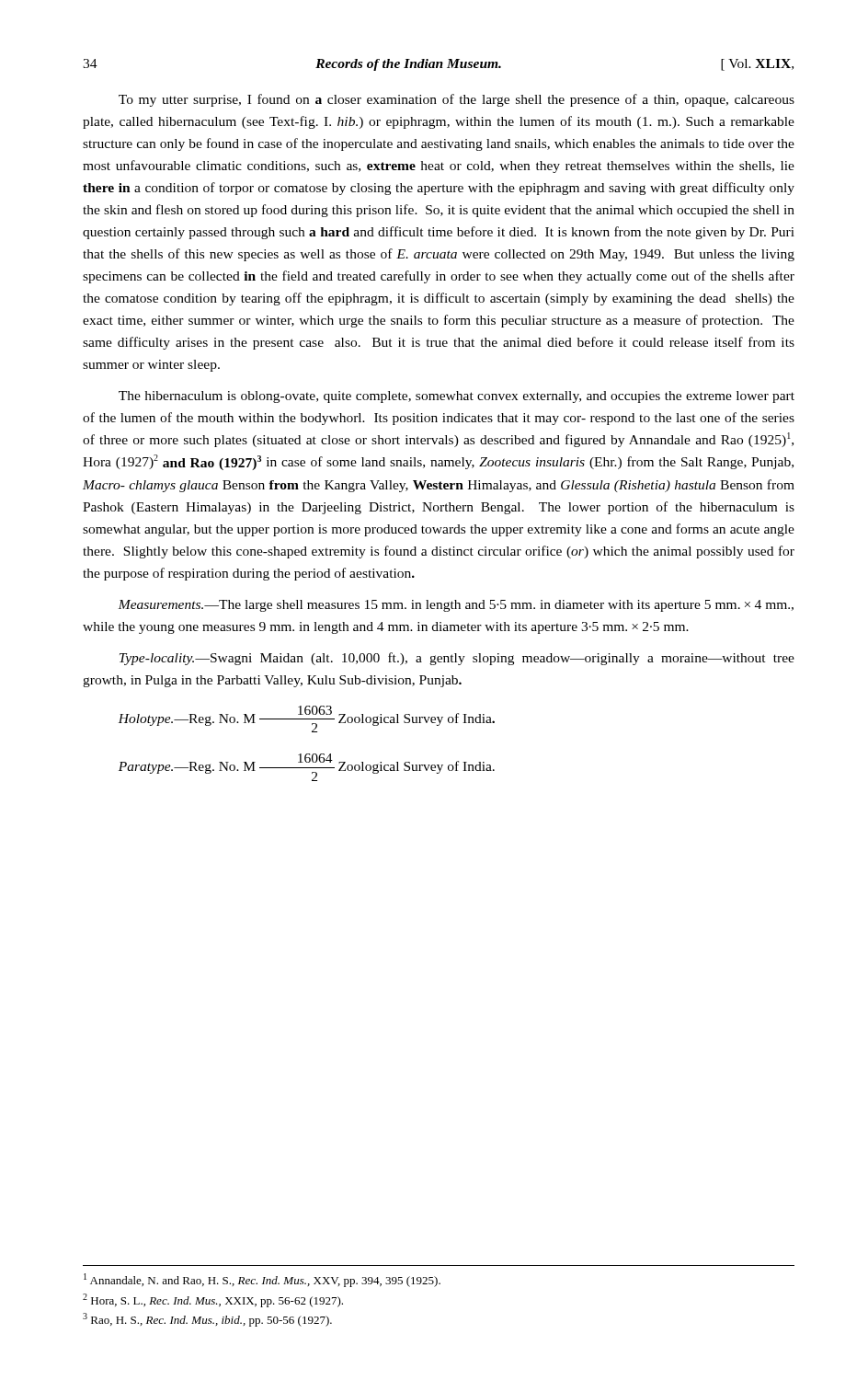
Task: Click on the element starting "Paratype.—Reg. No. M"
Action: [307, 767]
